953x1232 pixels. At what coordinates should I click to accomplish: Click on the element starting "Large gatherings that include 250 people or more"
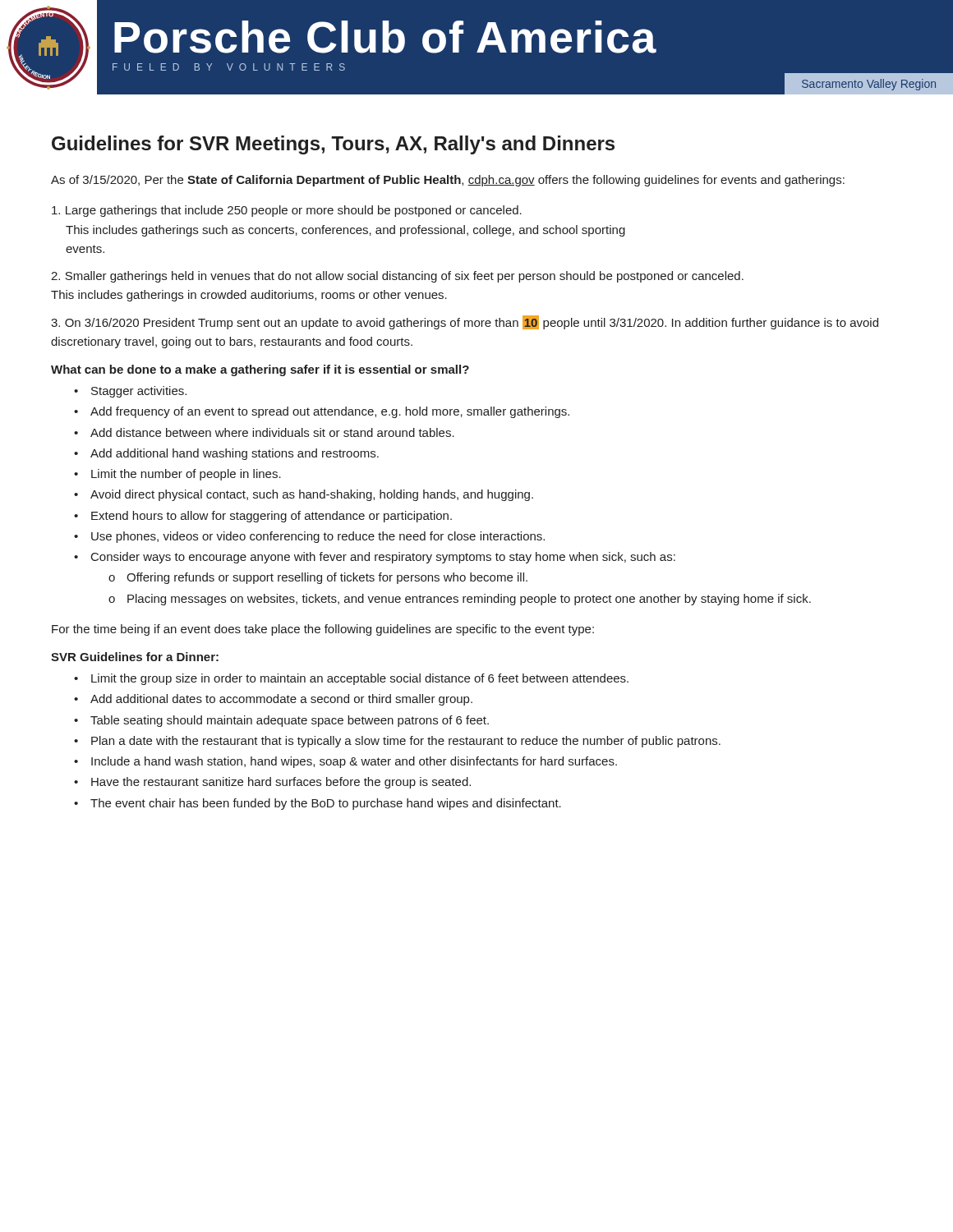pyautogui.click(x=338, y=230)
